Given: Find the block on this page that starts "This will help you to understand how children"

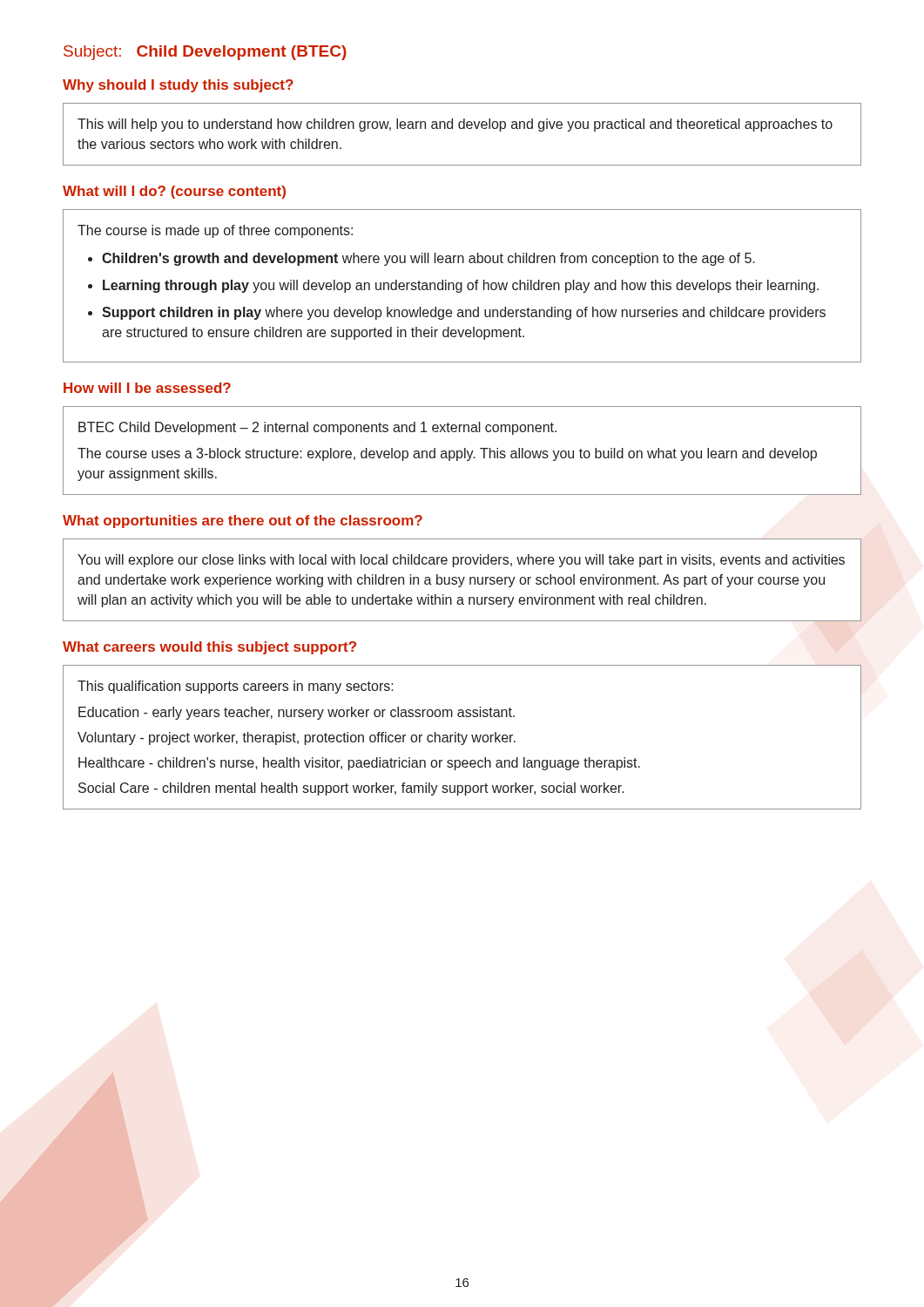Looking at the screenshot, I should point(462,134).
